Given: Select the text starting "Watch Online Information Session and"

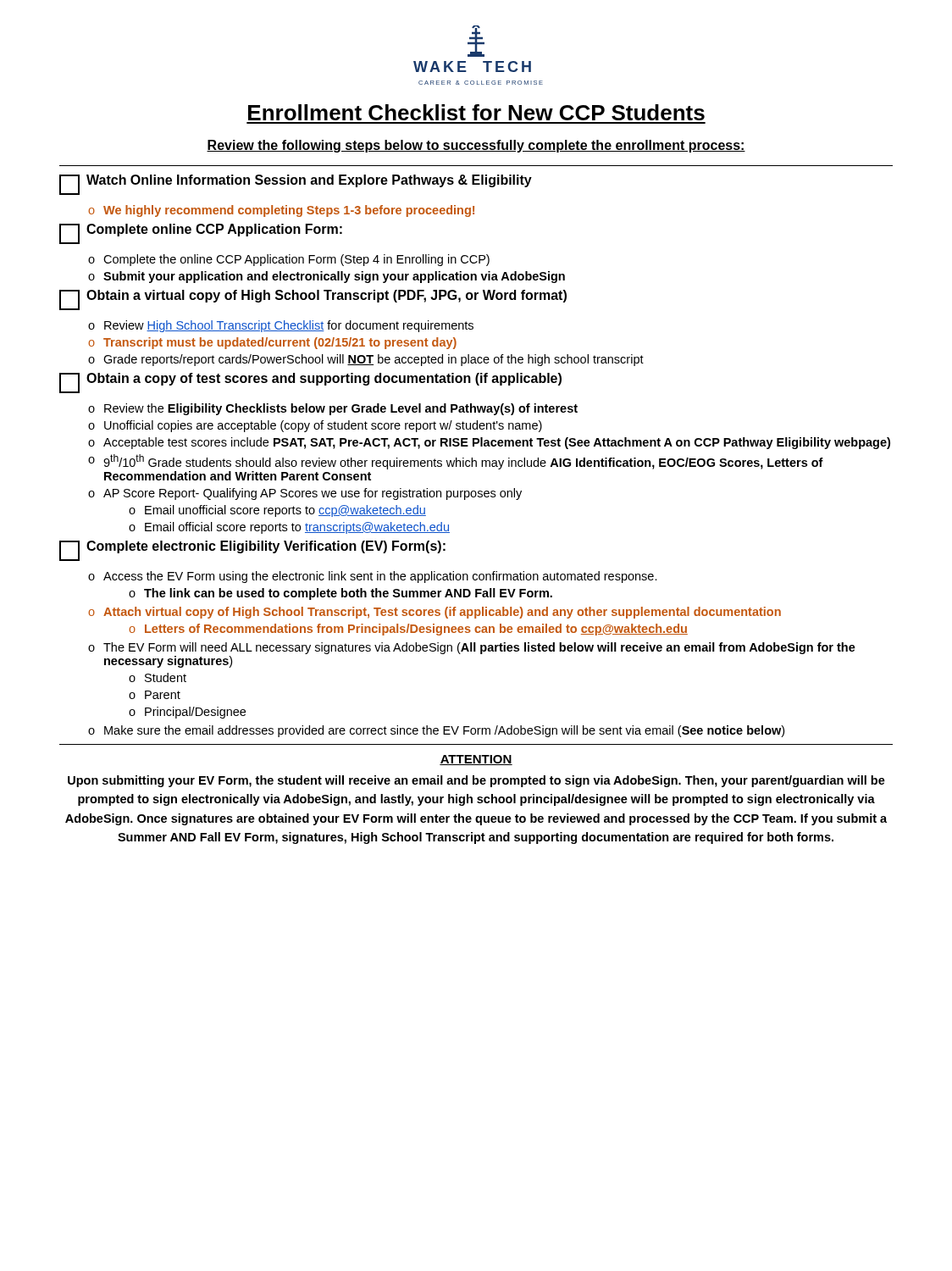Looking at the screenshot, I should click(x=476, y=195).
